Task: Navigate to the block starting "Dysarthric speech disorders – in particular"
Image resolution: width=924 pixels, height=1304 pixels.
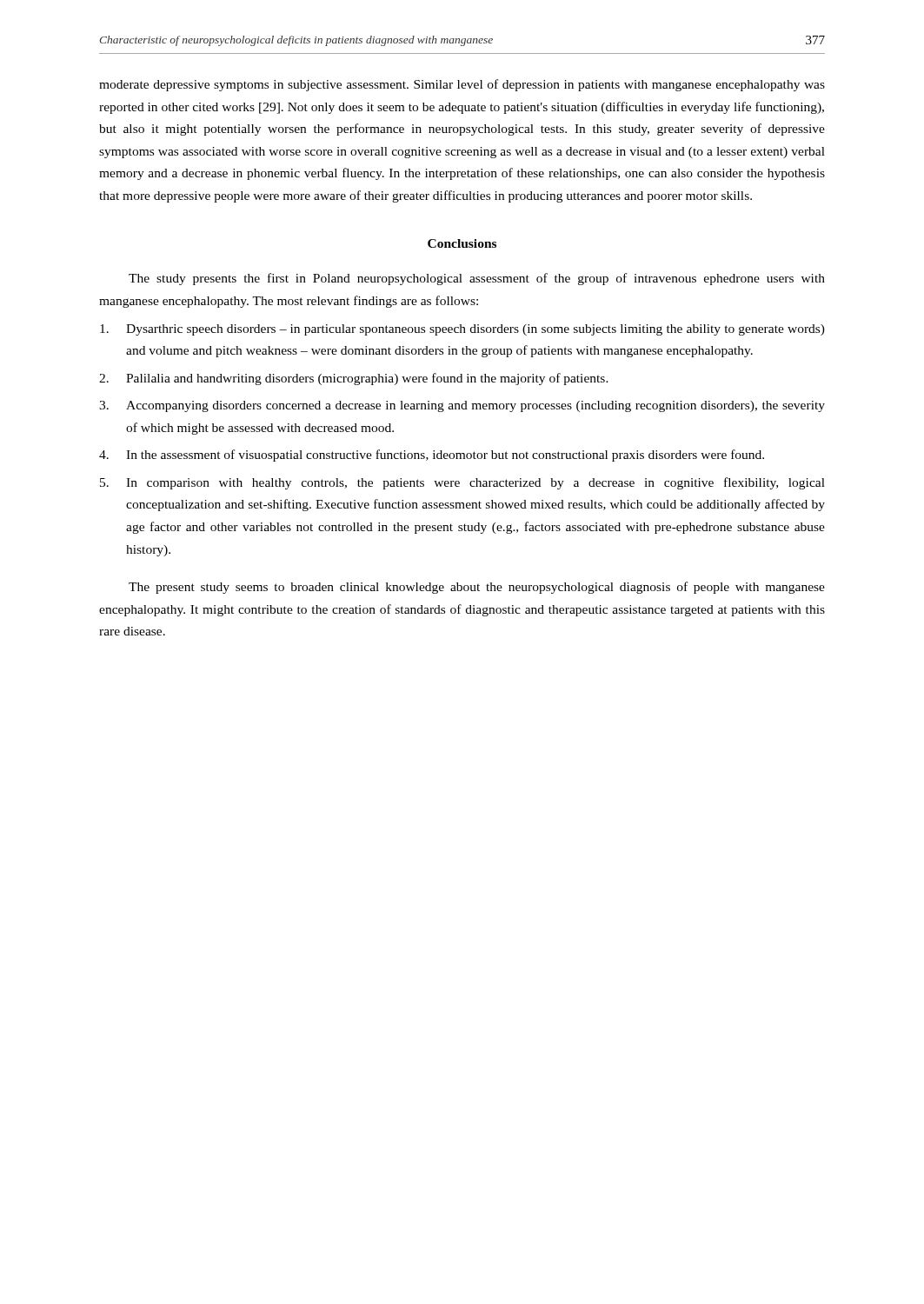Action: (462, 339)
